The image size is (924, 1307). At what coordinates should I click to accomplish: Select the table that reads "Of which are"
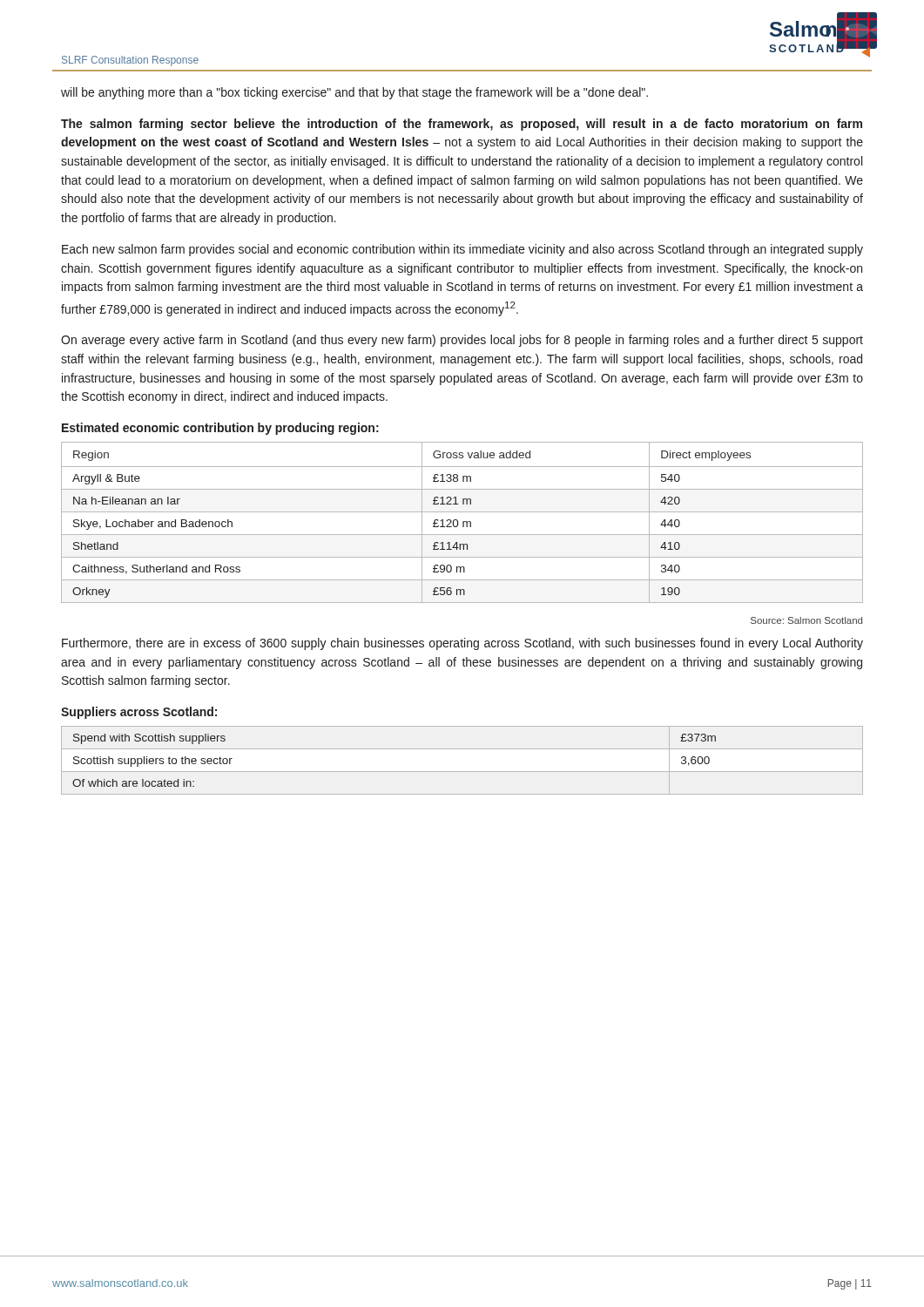click(x=462, y=760)
